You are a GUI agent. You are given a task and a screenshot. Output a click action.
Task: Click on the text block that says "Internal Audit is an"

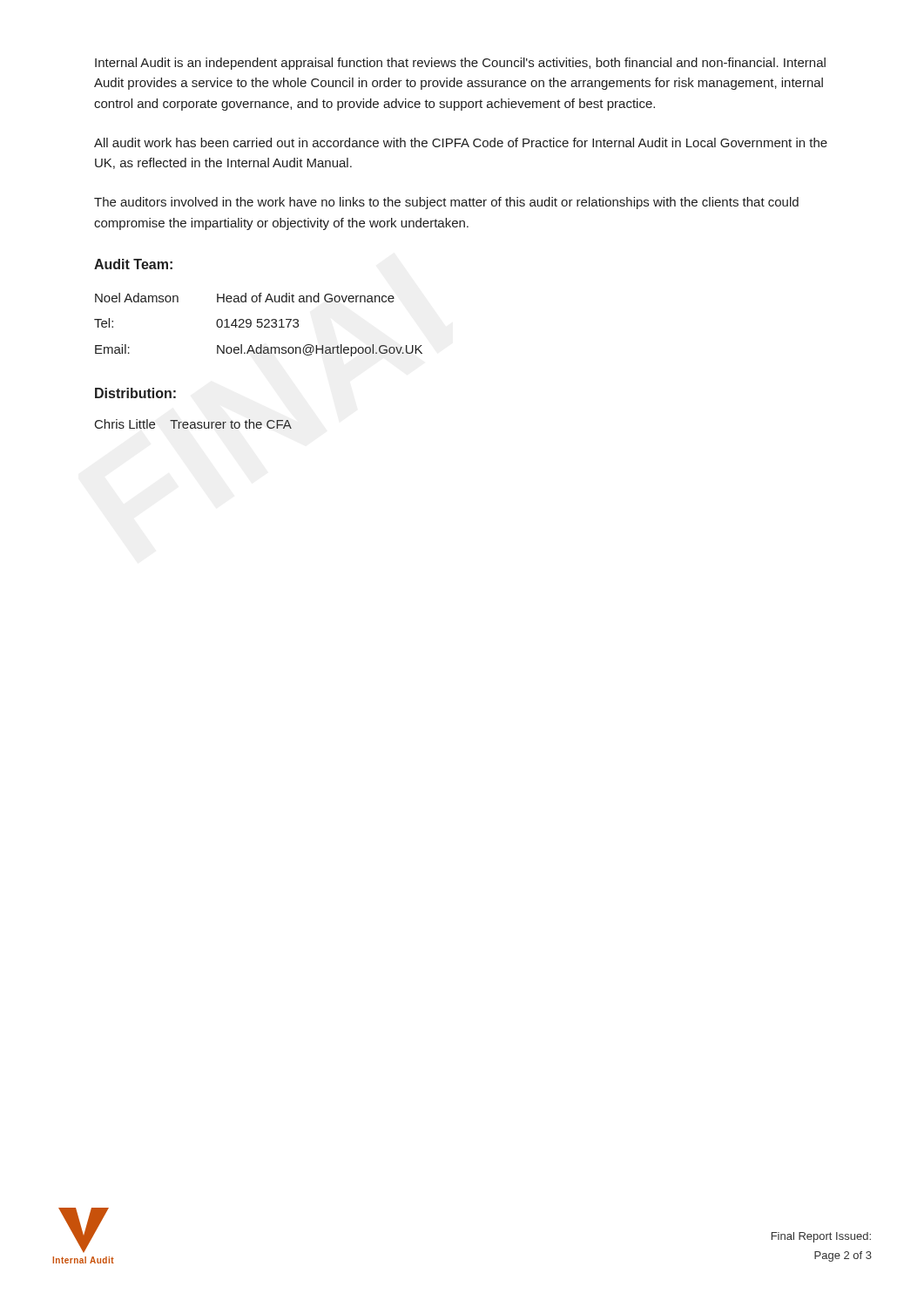tap(460, 83)
